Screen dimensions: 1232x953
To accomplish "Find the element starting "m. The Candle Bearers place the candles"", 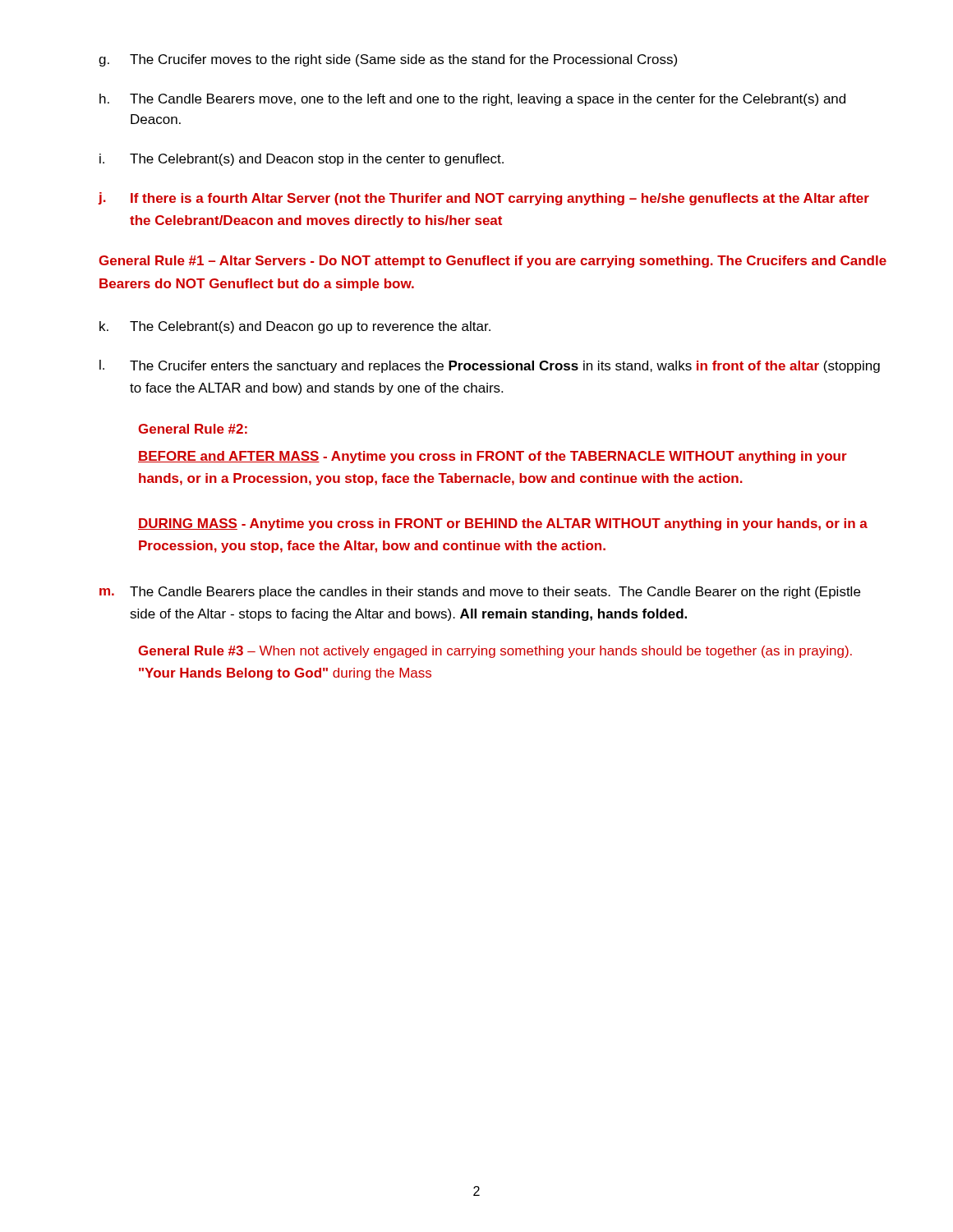I will point(493,603).
